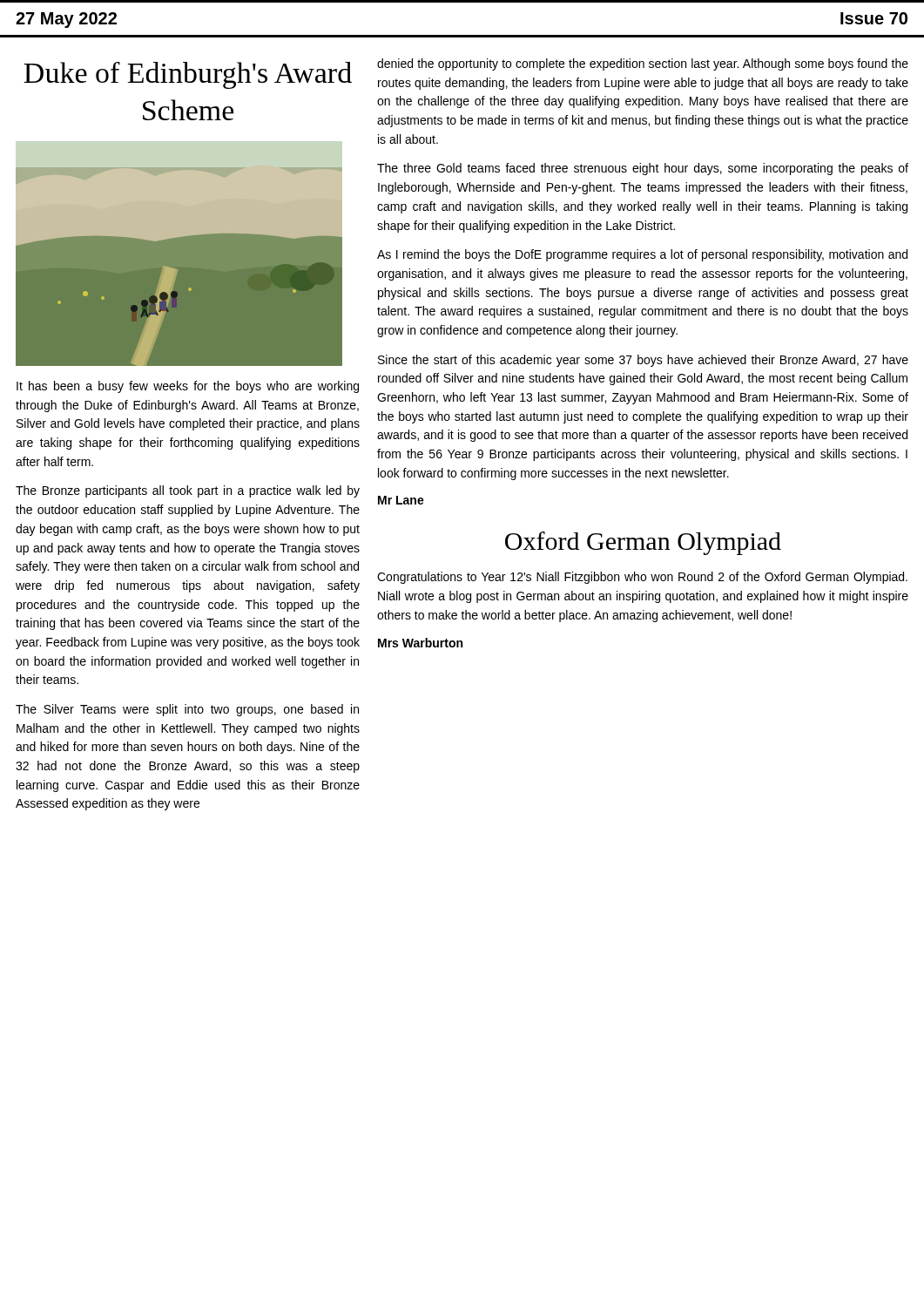Where is the passage that starts "The three Gold teams"?
Image resolution: width=924 pixels, height=1307 pixels.
[643, 197]
